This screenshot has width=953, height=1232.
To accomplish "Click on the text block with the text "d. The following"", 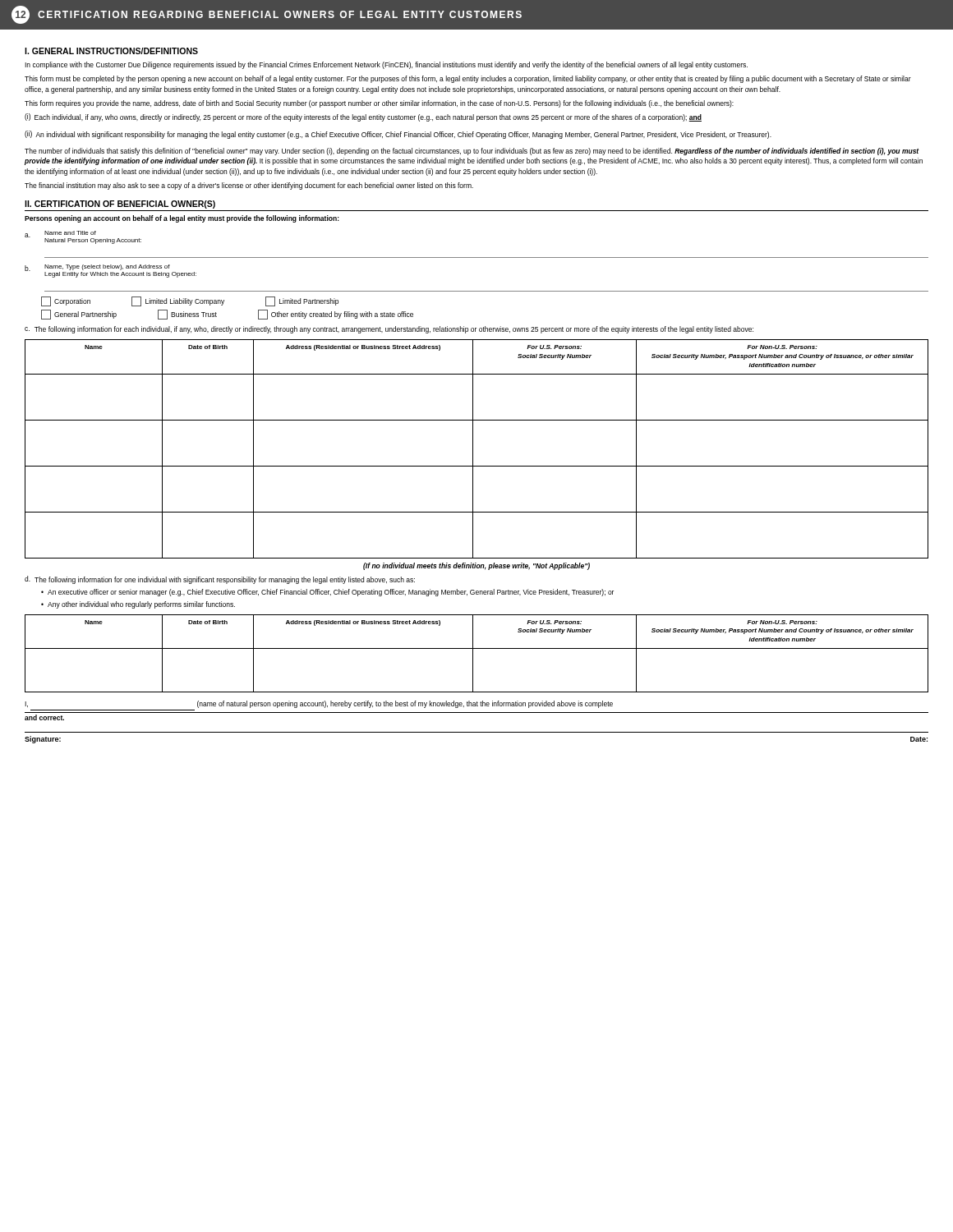I will pyautogui.click(x=476, y=580).
